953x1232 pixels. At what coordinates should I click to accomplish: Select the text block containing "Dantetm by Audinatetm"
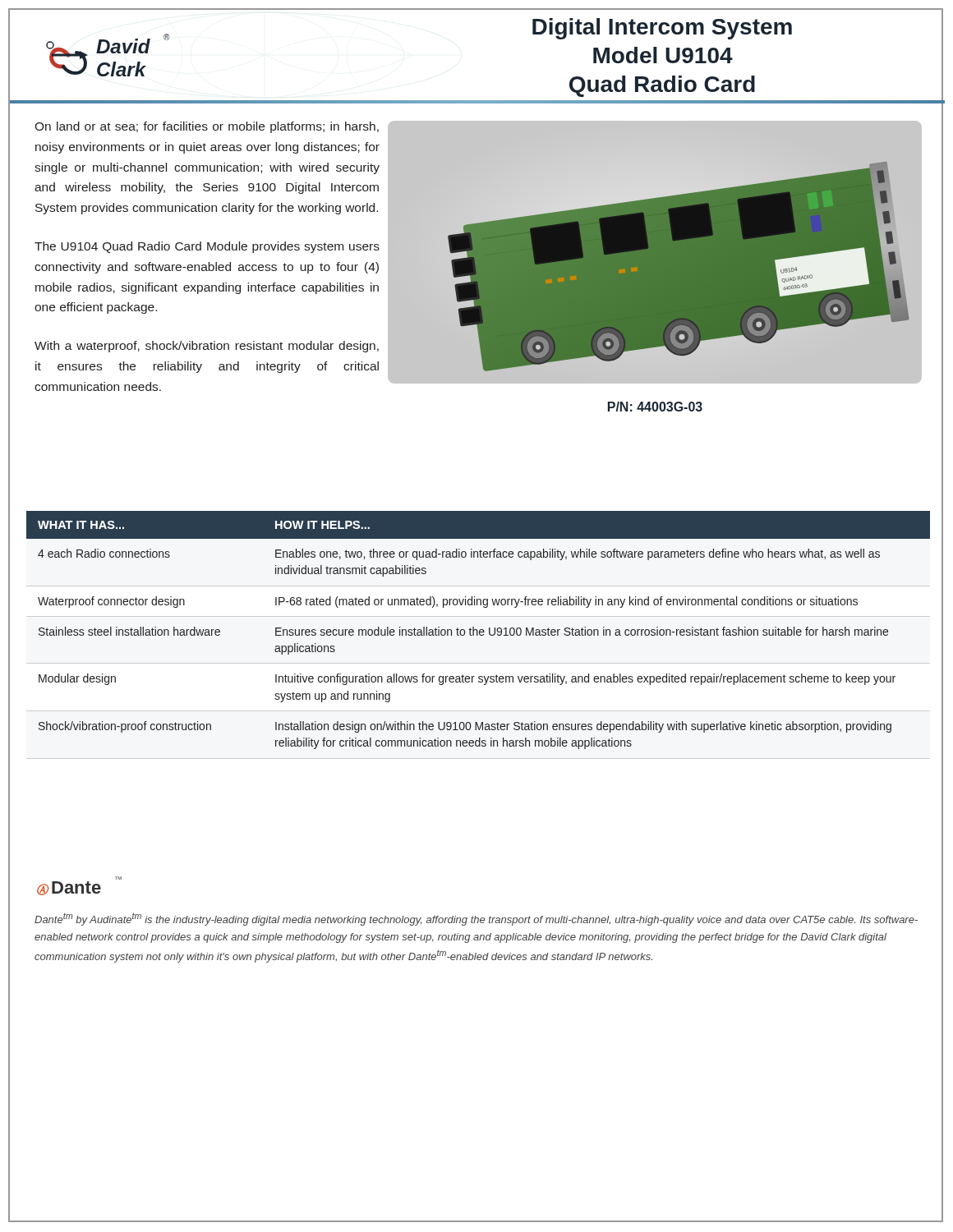tap(478, 938)
